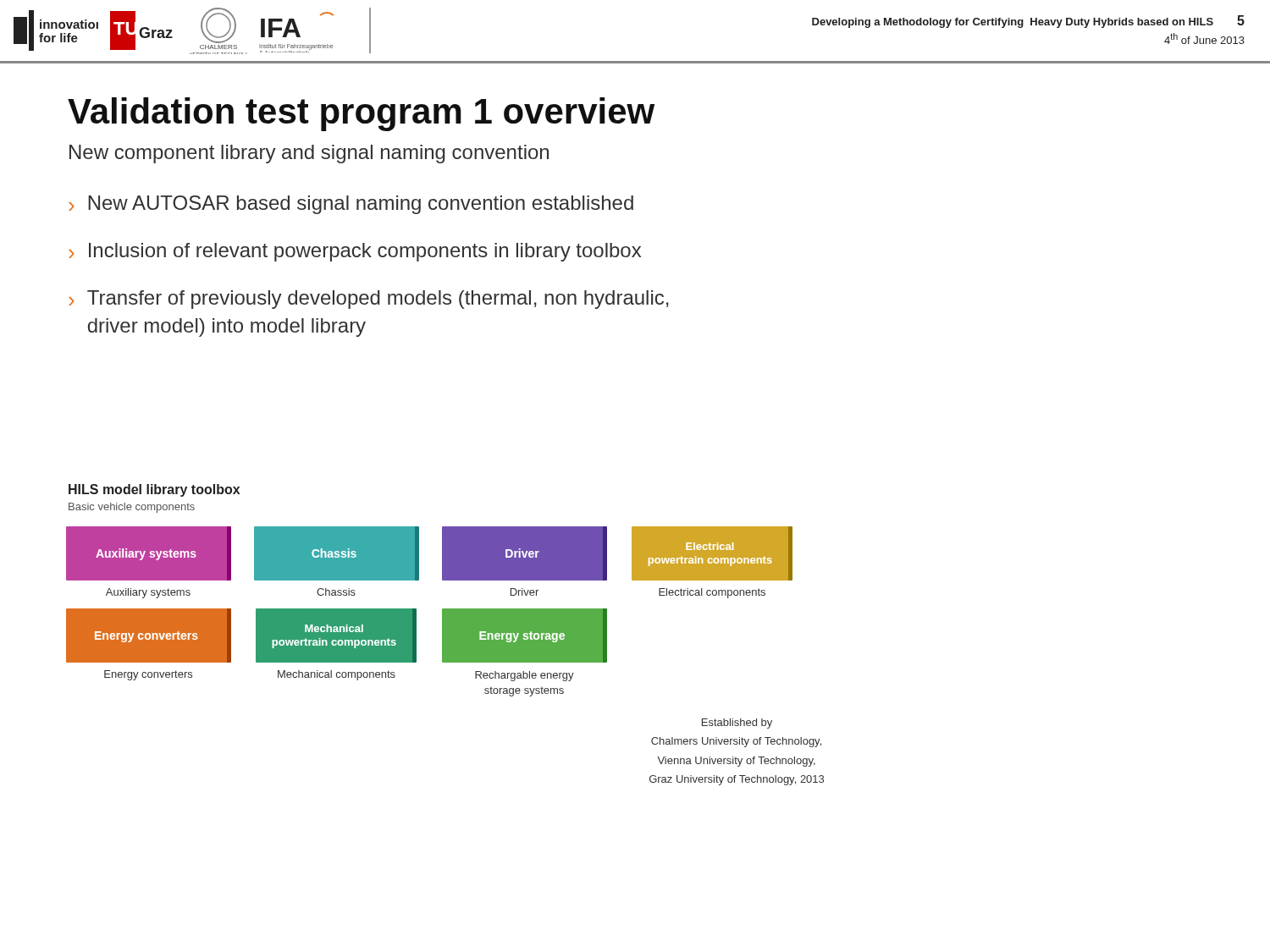Click on the list item that says "› Transfer of"
Screen dimensions: 952x1270
tap(369, 312)
